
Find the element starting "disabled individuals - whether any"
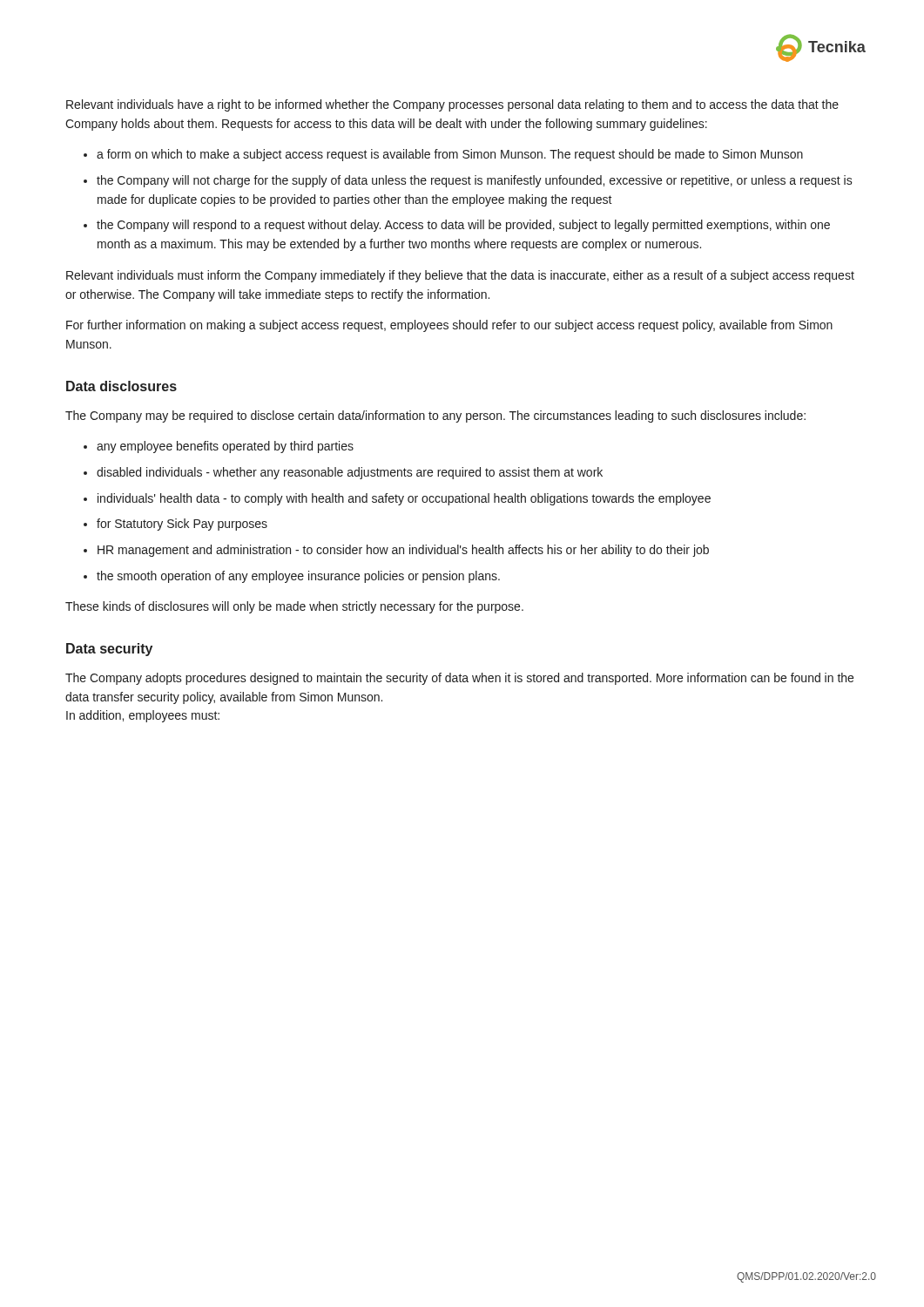click(350, 472)
